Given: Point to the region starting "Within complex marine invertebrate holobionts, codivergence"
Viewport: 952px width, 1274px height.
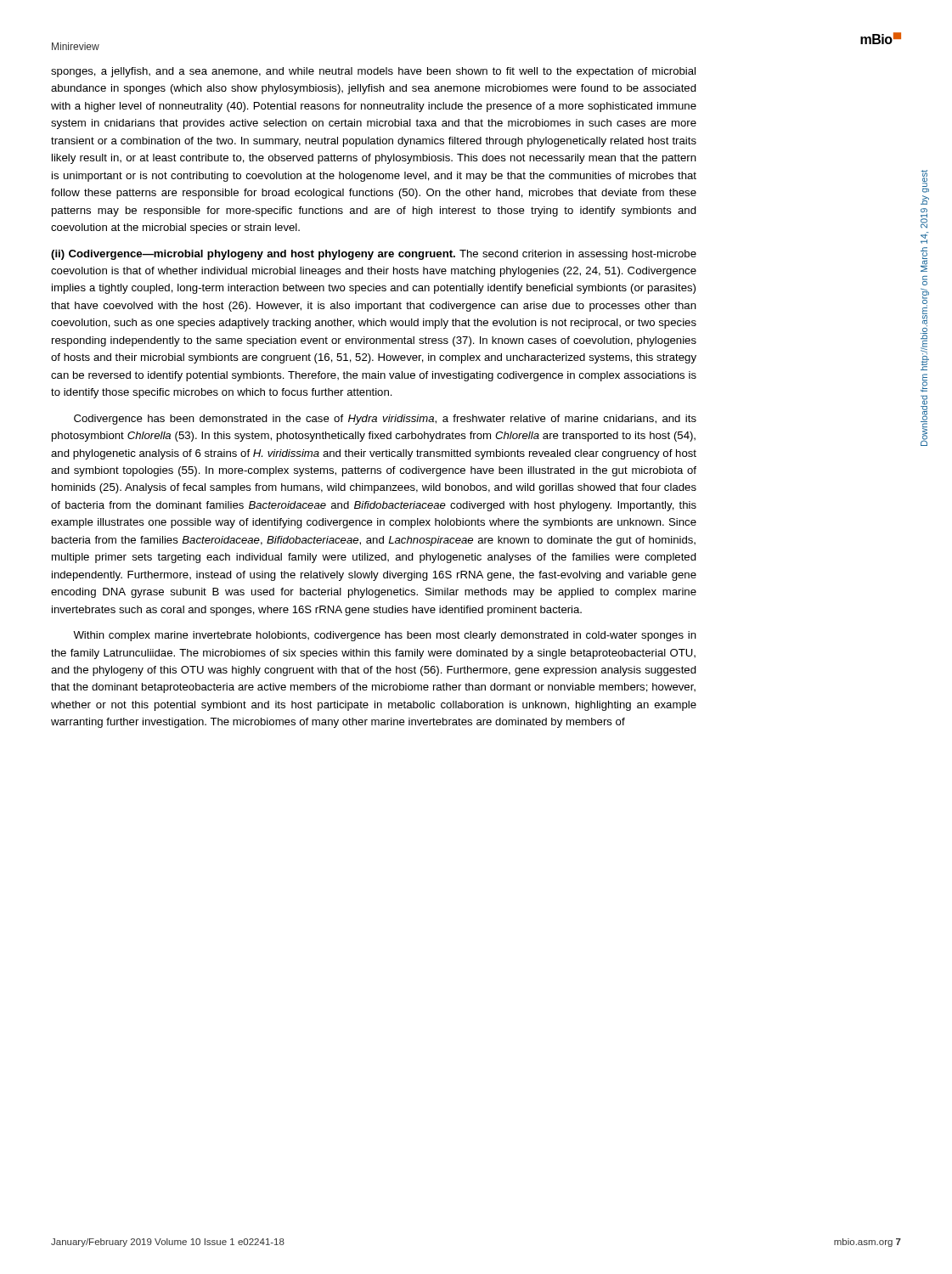Looking at the screenshot, I should pos(374,679).
